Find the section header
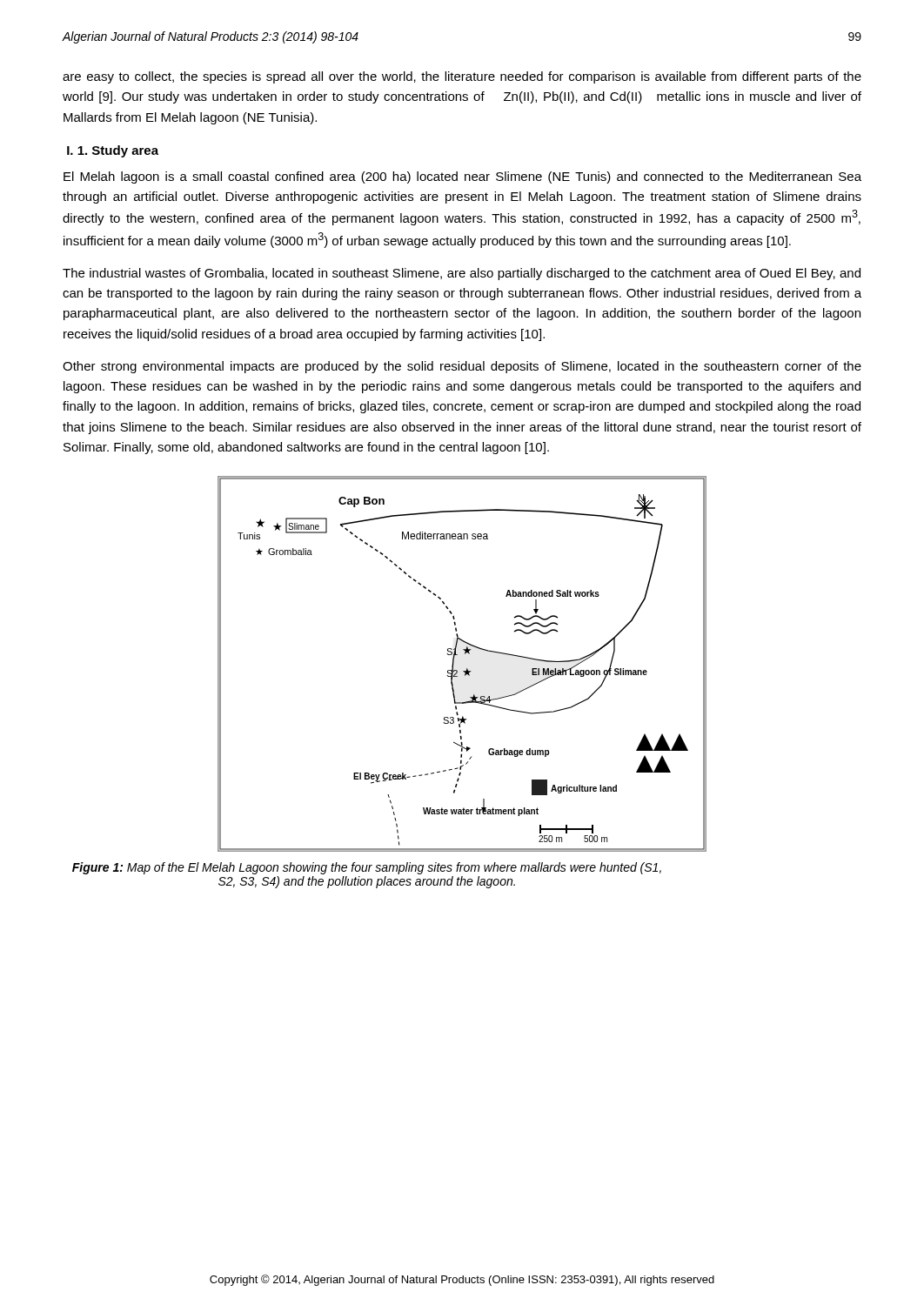The image size is (924, 1305). [111, 150]
